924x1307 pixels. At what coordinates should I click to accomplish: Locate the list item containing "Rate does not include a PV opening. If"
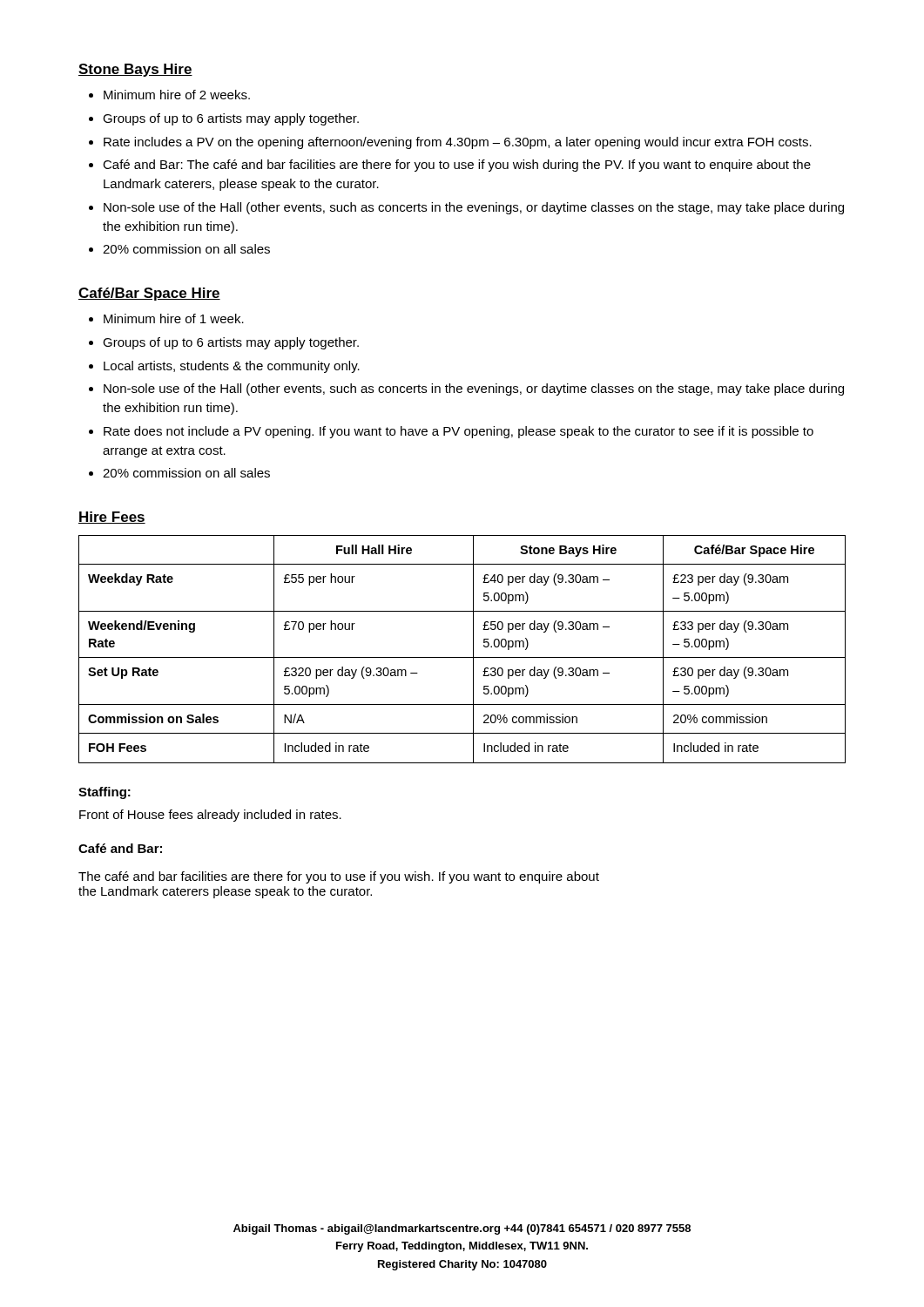[458, 440]
